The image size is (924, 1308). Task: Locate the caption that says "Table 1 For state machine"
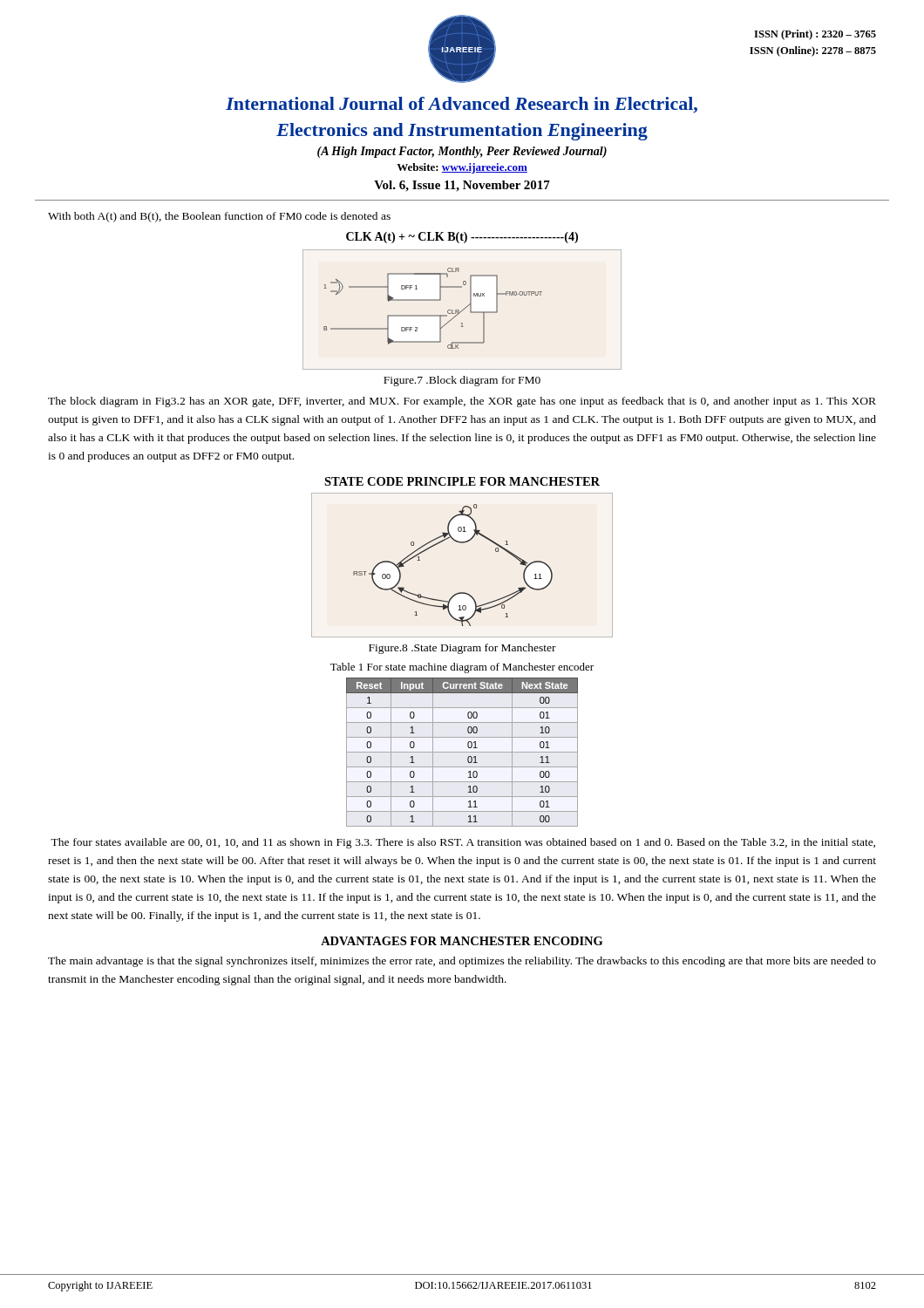[462, 667]
